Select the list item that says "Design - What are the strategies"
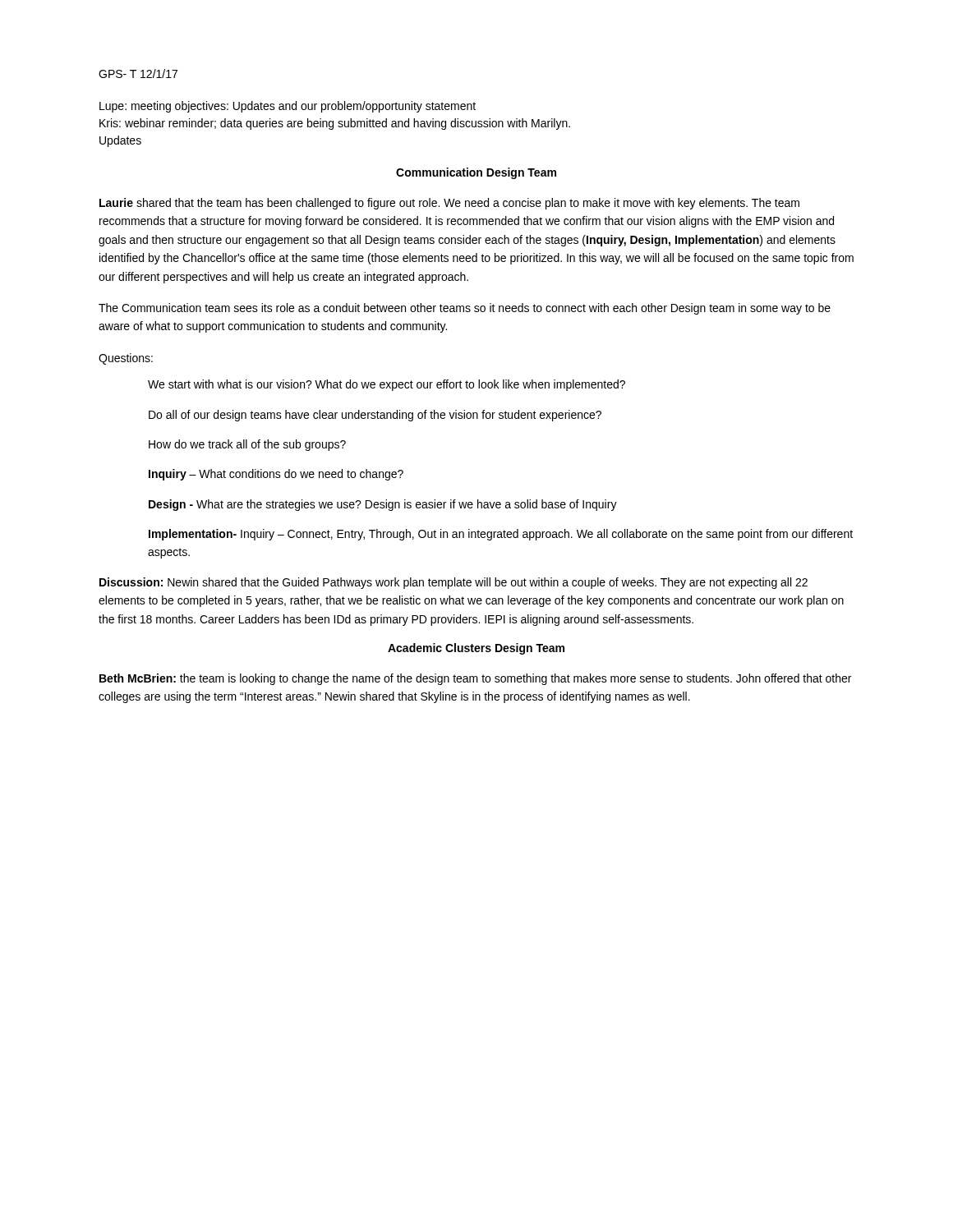 (382, 504)
